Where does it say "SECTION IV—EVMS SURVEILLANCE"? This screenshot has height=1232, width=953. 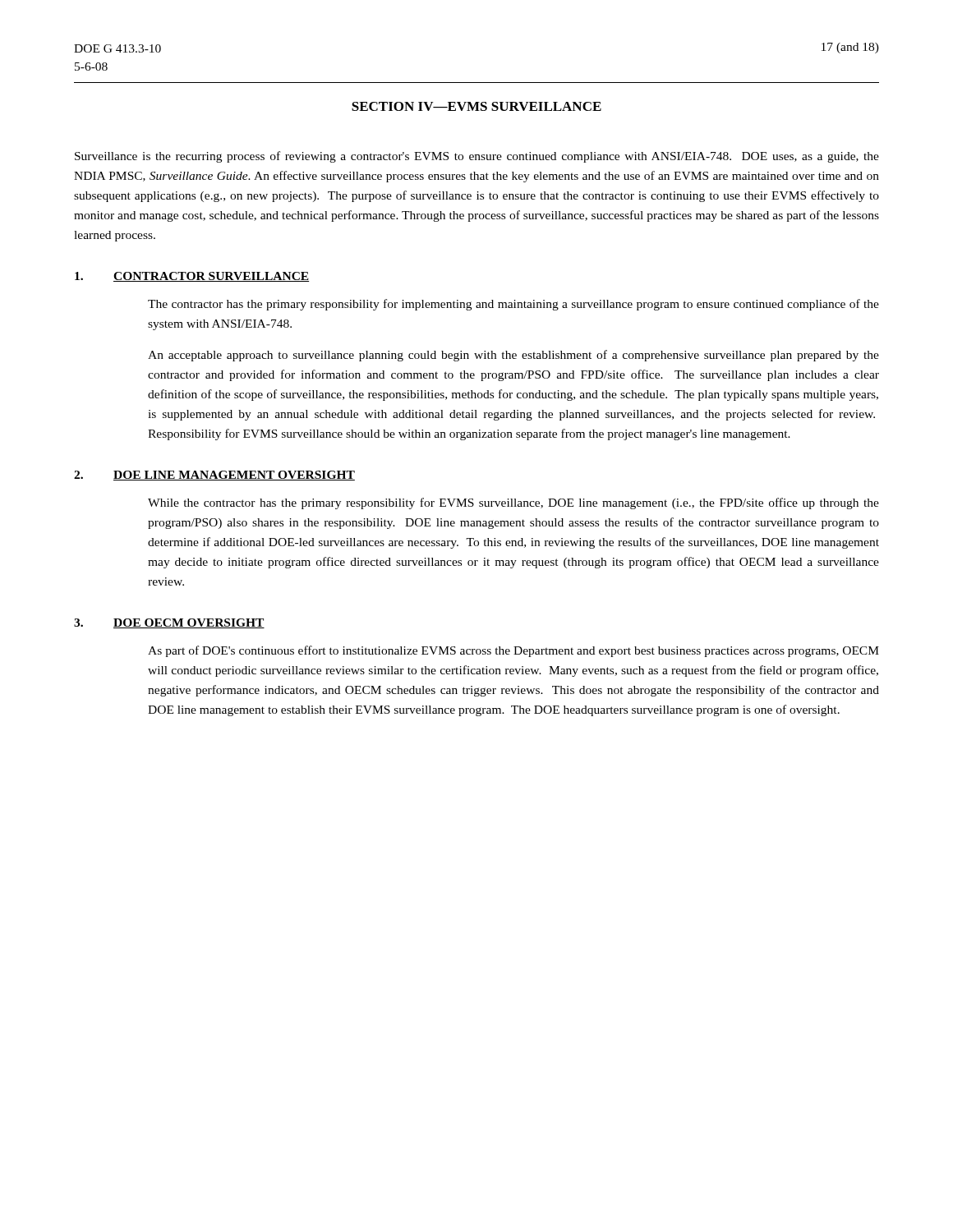click(476, 107)
